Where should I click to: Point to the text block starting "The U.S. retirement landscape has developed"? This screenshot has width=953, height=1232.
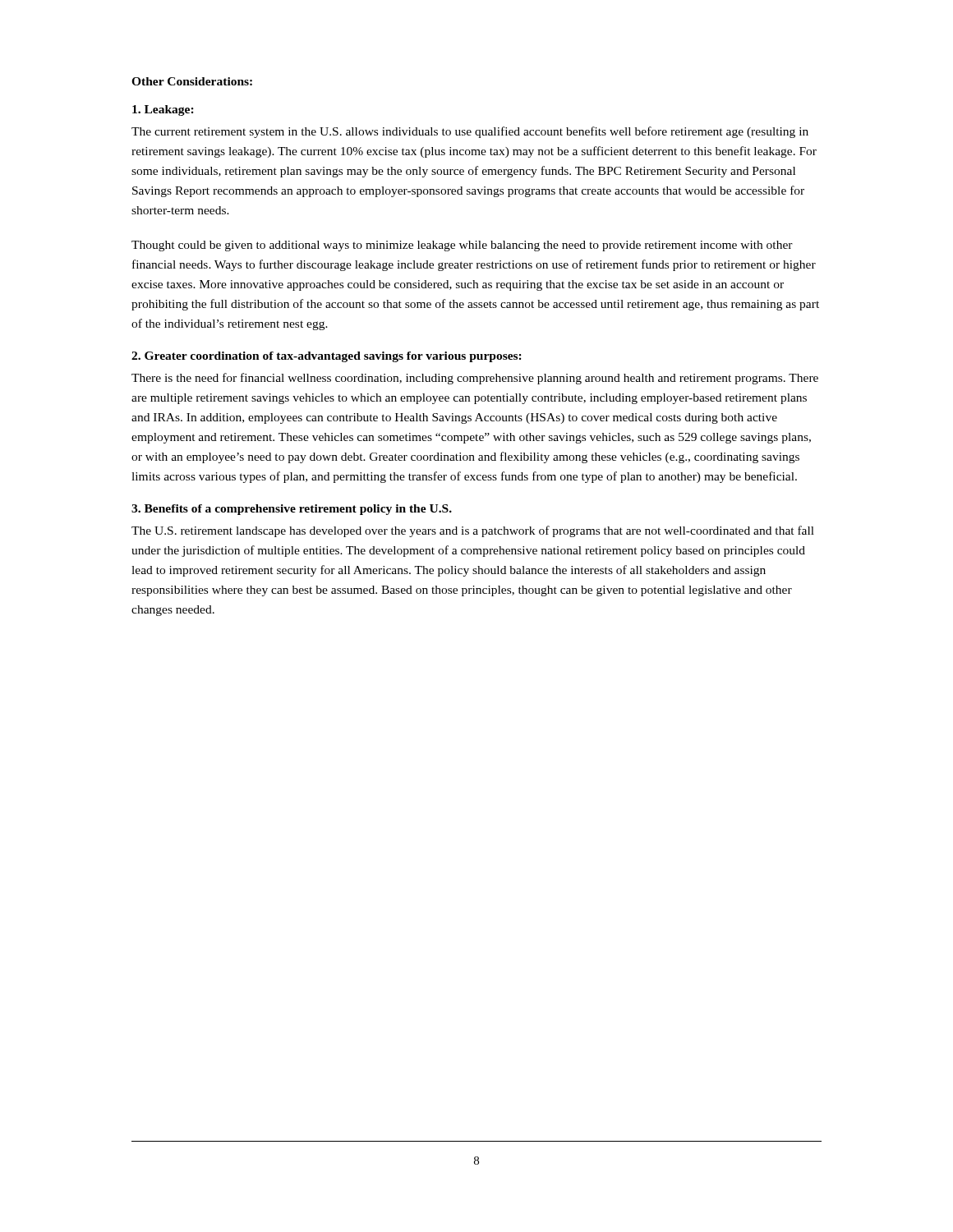pos(473,570)
